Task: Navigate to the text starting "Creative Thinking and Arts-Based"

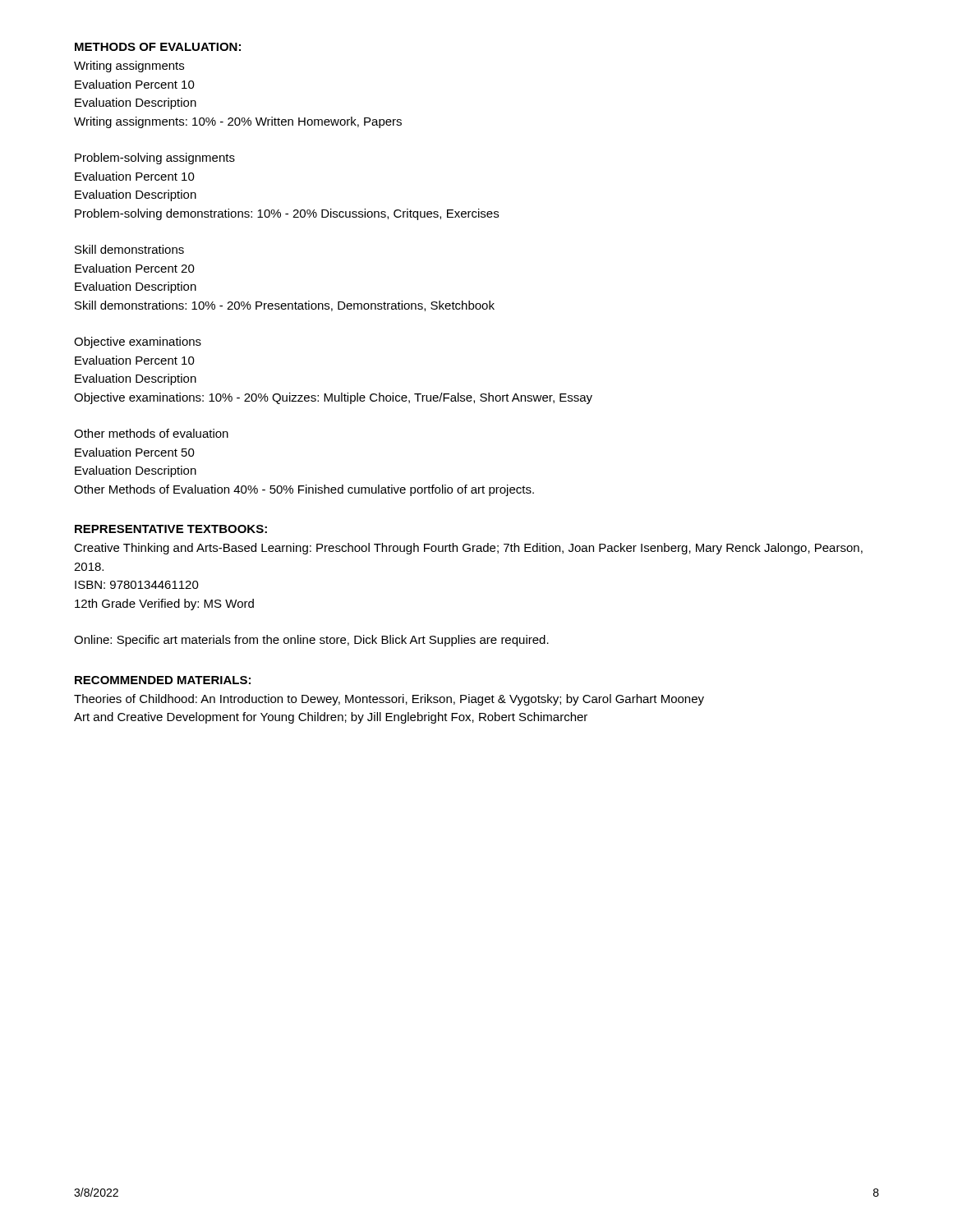Action: [x=468, y=549]
